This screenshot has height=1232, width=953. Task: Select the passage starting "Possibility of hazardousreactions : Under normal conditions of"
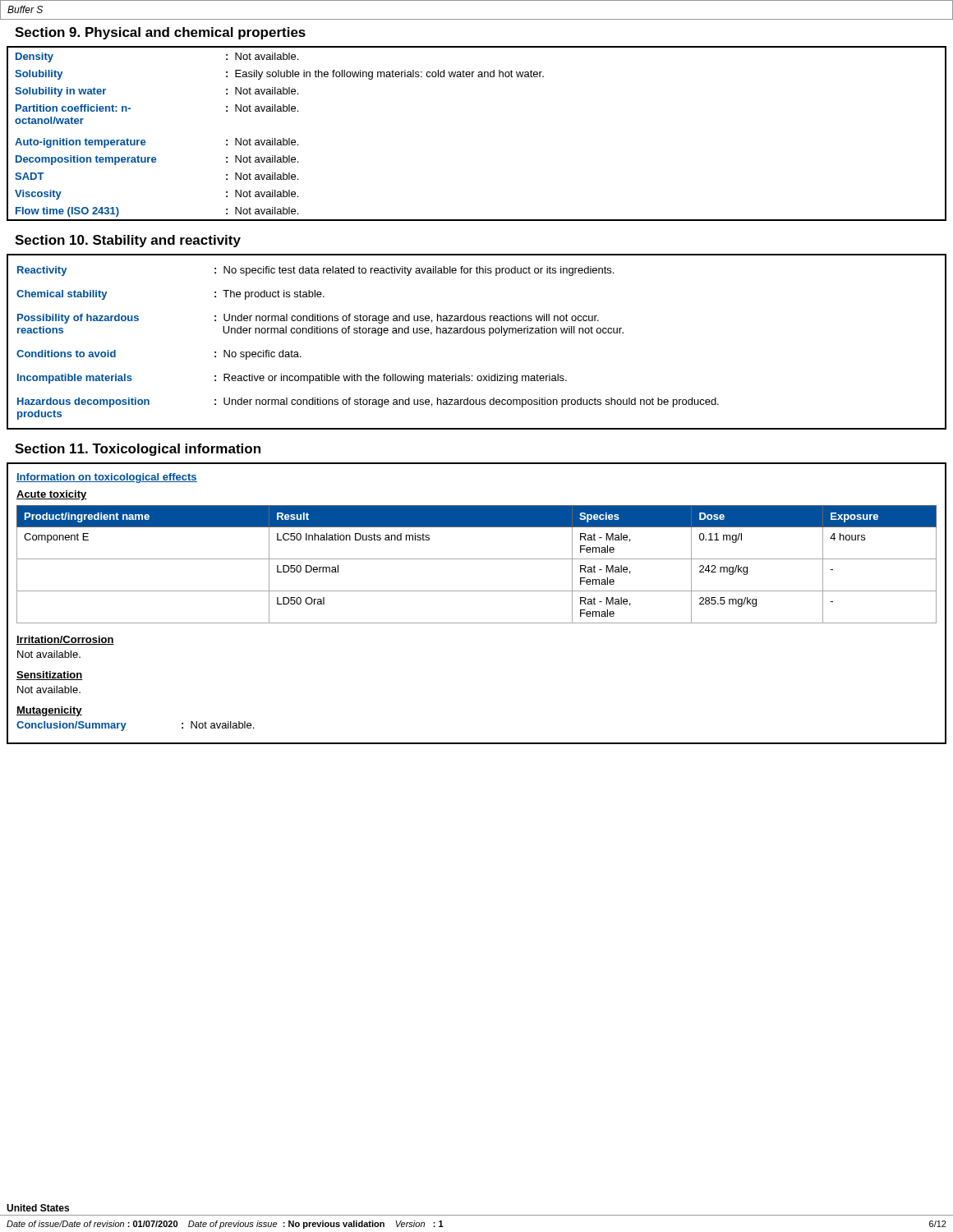(x=476, y=324)
